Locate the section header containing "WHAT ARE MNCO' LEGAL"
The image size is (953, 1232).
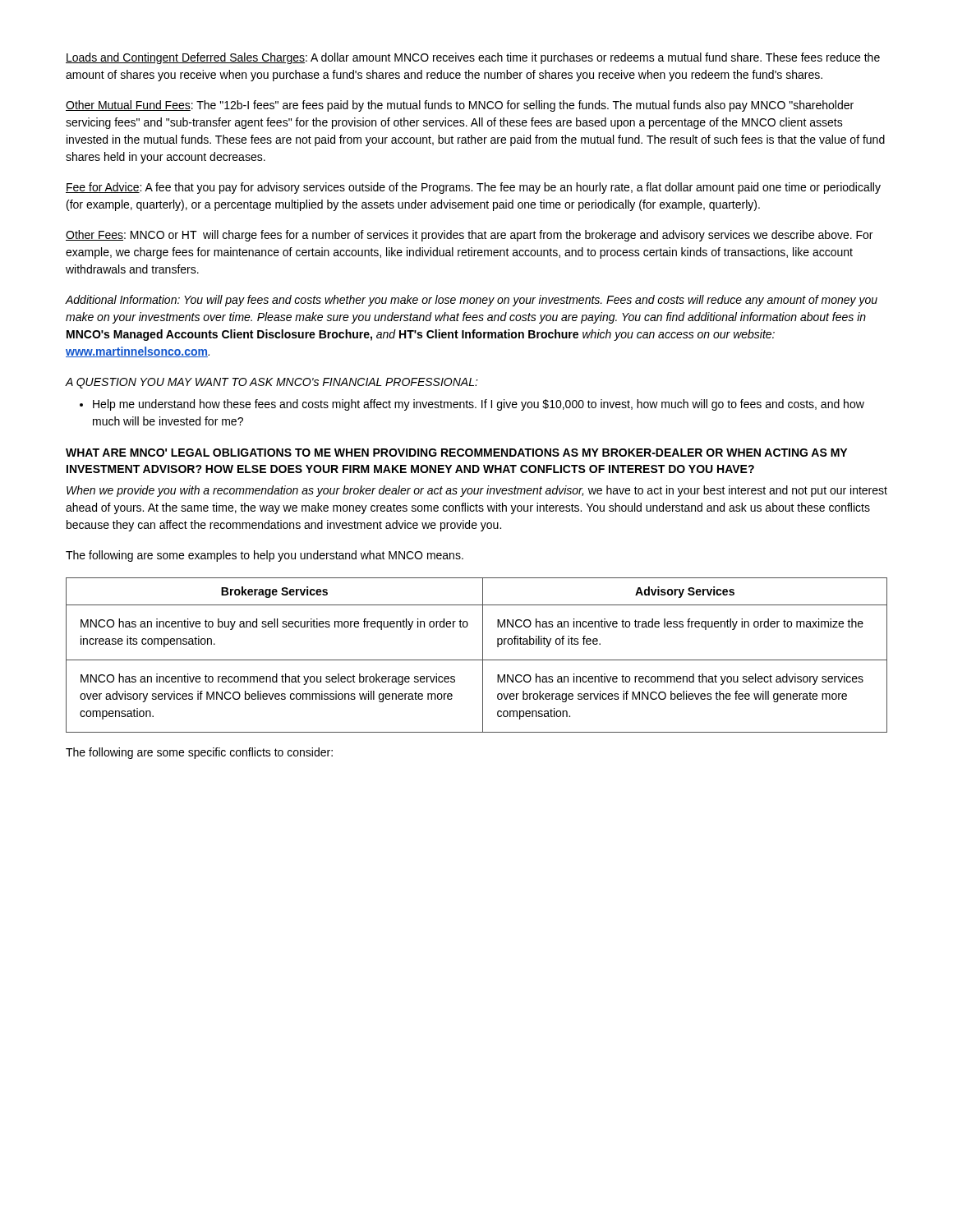point(457,461)
